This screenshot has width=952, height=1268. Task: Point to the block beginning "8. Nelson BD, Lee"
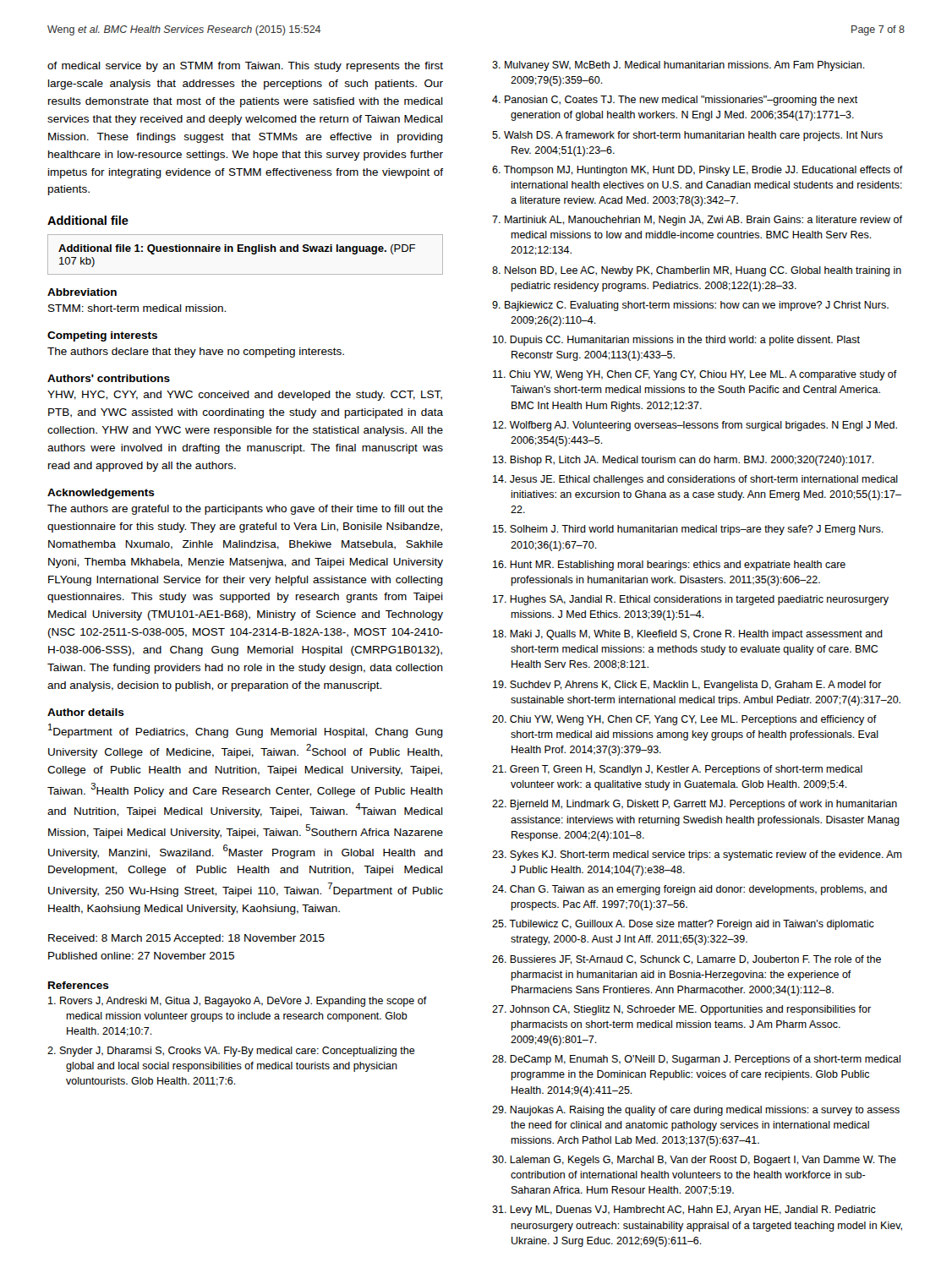(697, 278)
